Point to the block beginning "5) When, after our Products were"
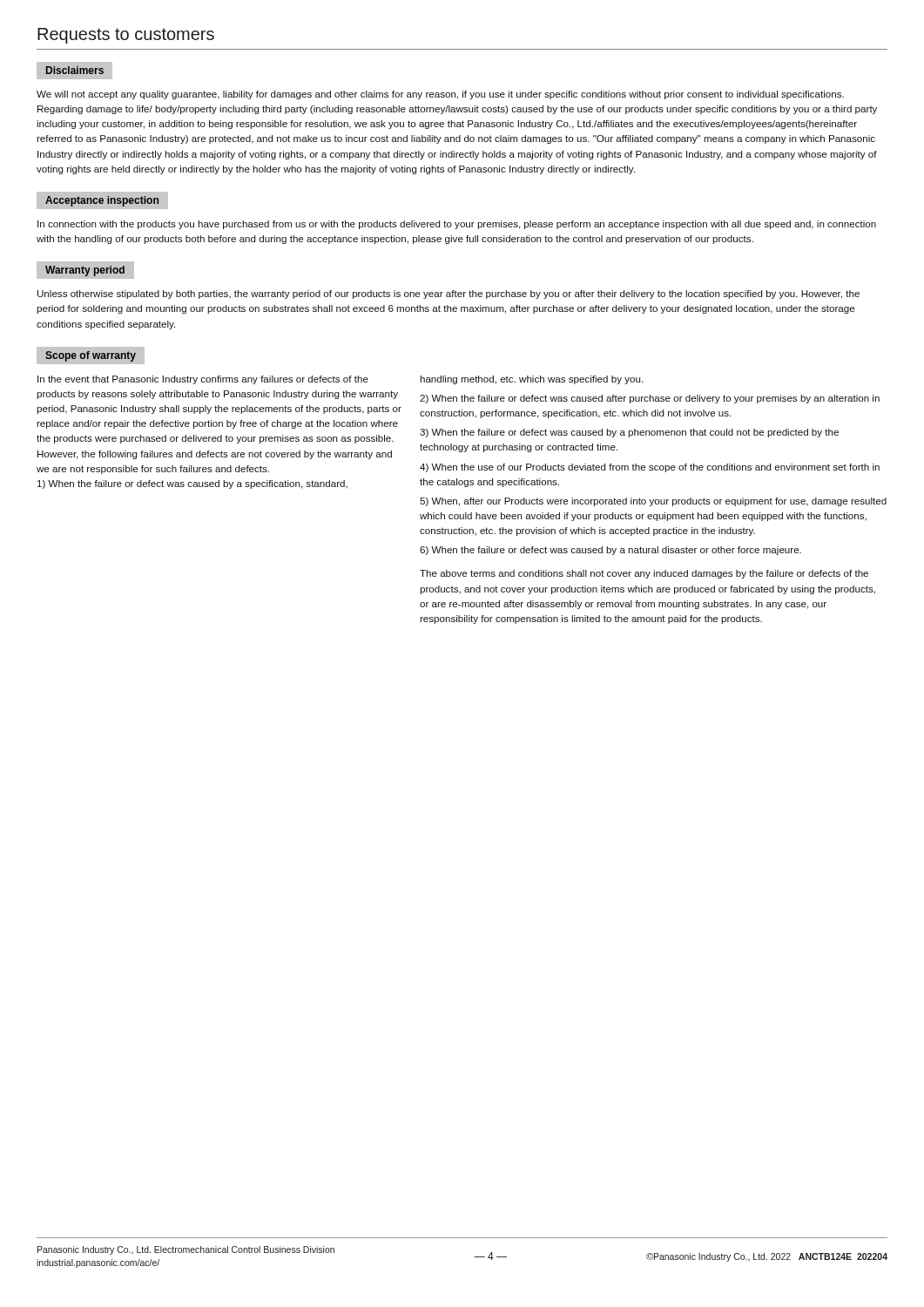 pos(653,515)
